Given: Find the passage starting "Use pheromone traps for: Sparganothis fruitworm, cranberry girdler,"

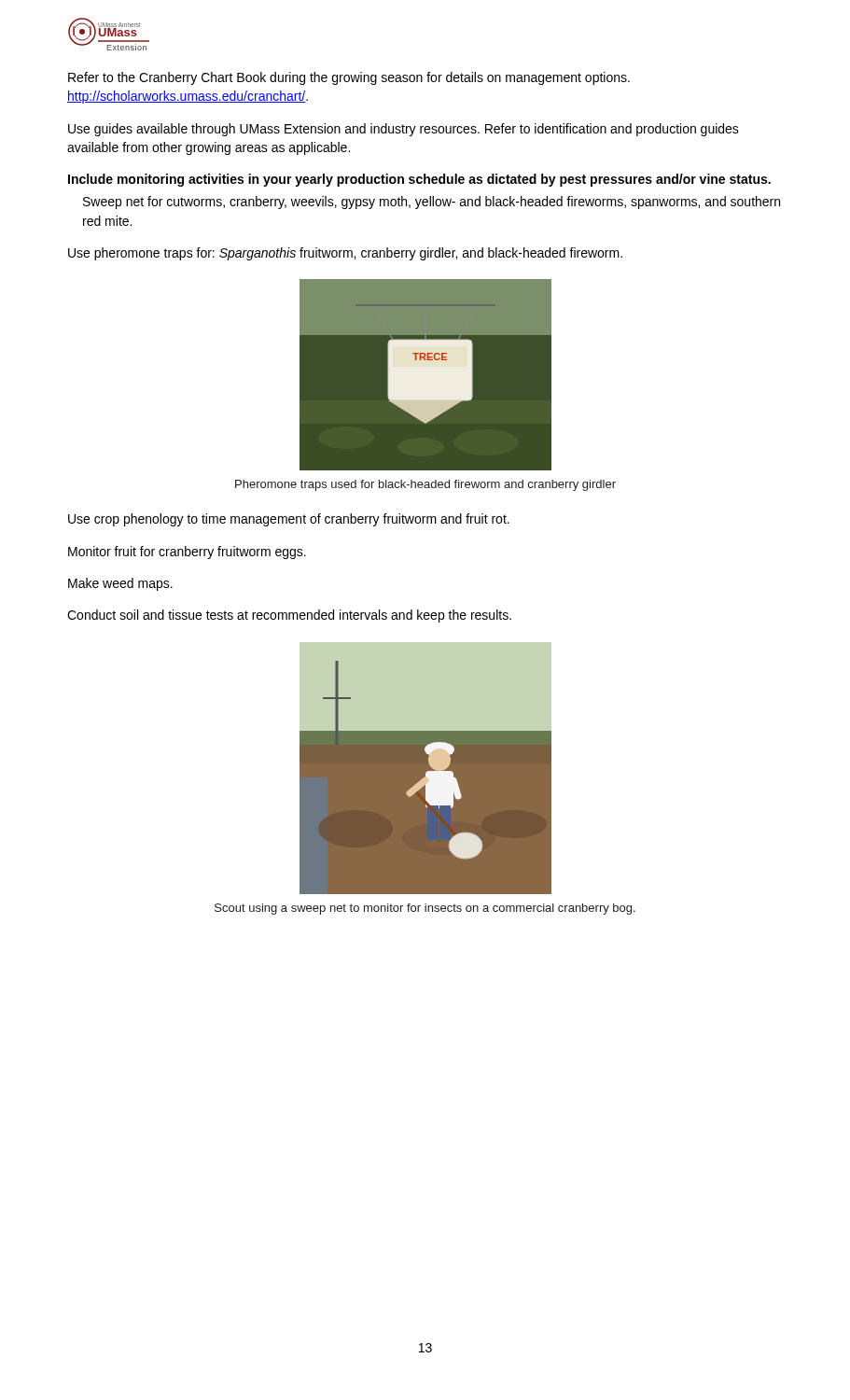Looking at the screenshot, I should pyautogui.click(x=345, y=253).
